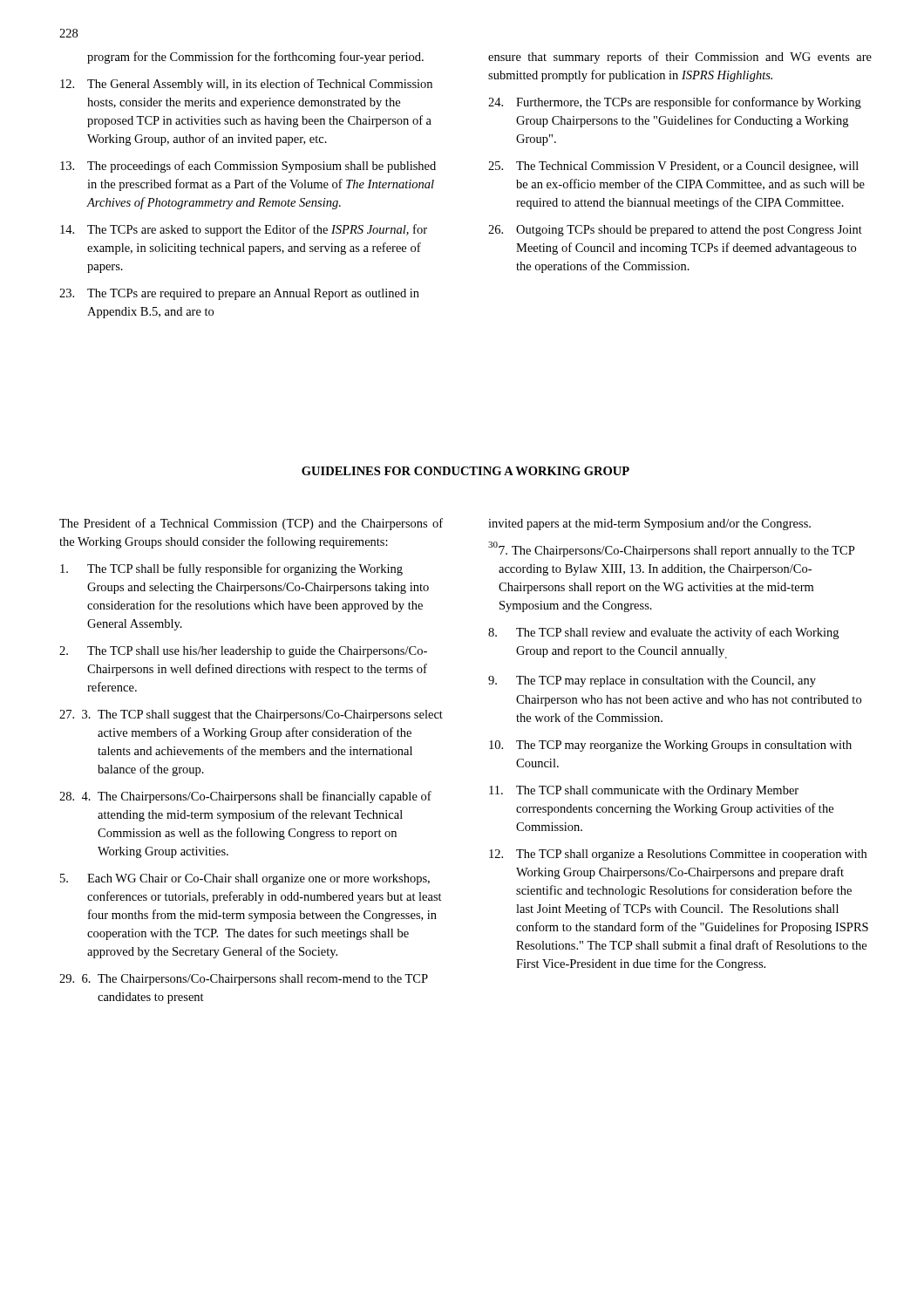Click on the region starting "2. The TCP shall use his/her leadership"

click(x=251, y=669)
